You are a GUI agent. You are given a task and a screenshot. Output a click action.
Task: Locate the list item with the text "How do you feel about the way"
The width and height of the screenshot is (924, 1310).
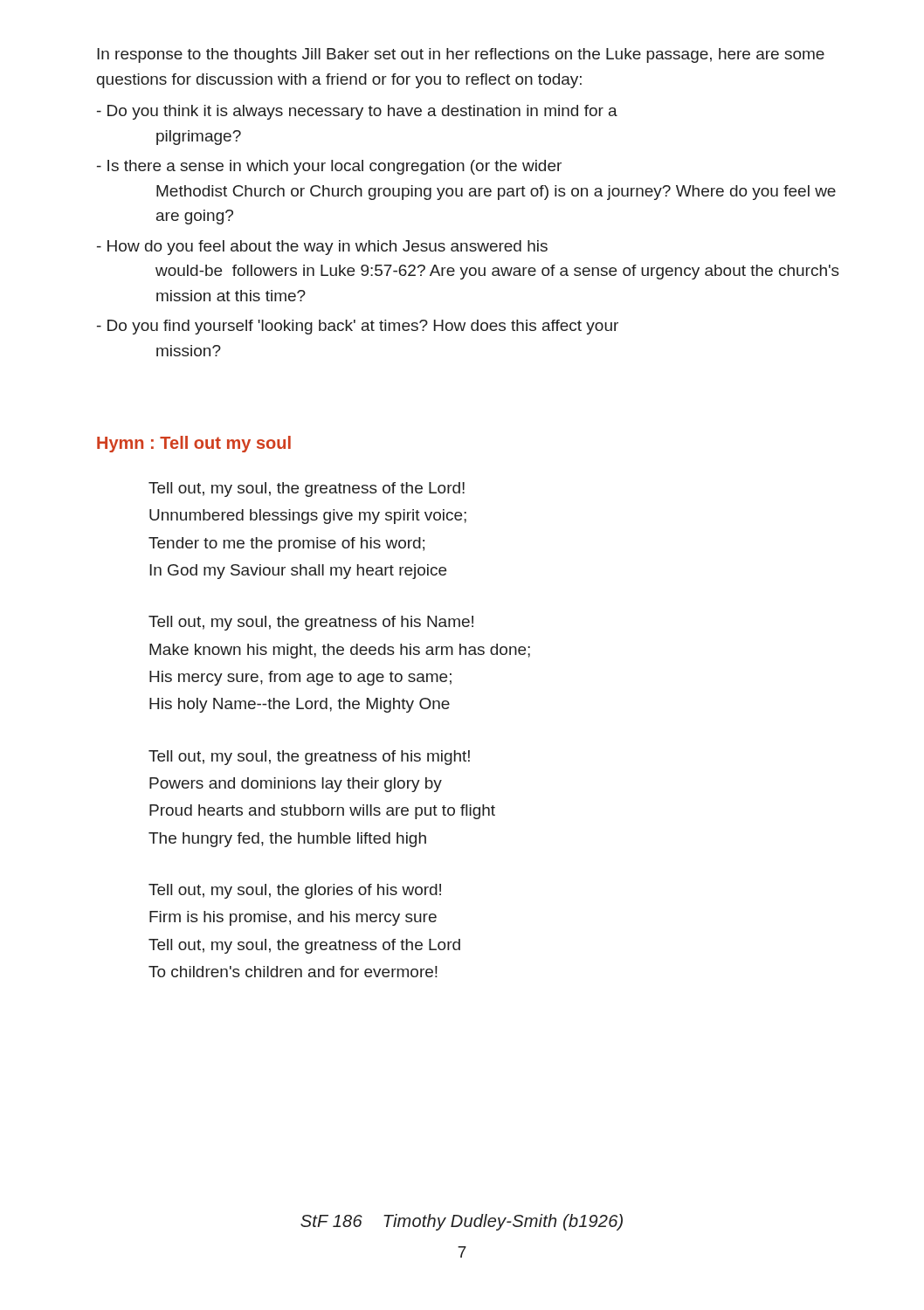pyautogui.click(x=475, y=272)
